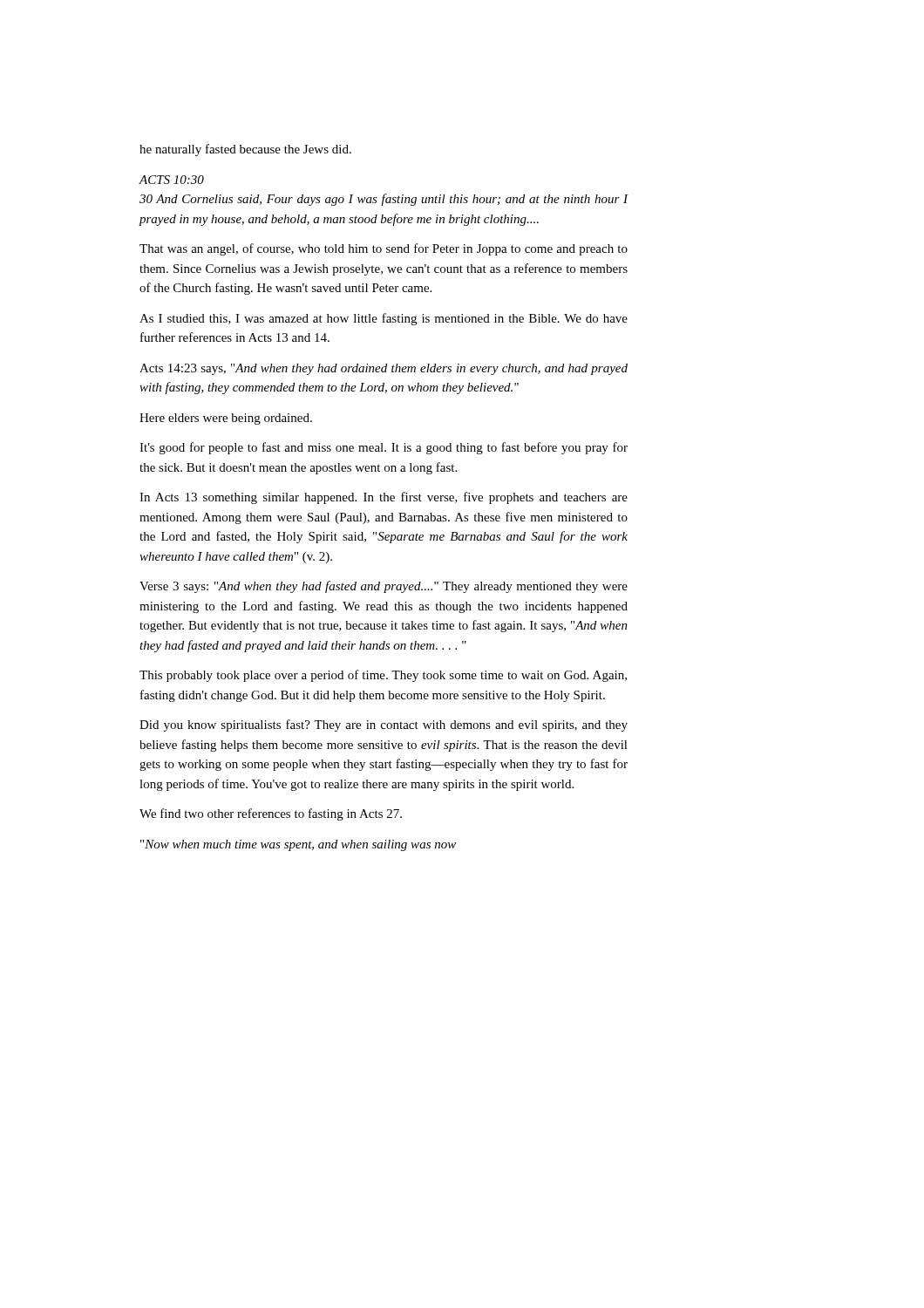The image size is (924, 1308).
Task: Point to the element starting "This probably took place over a period"
Action: 384,685
